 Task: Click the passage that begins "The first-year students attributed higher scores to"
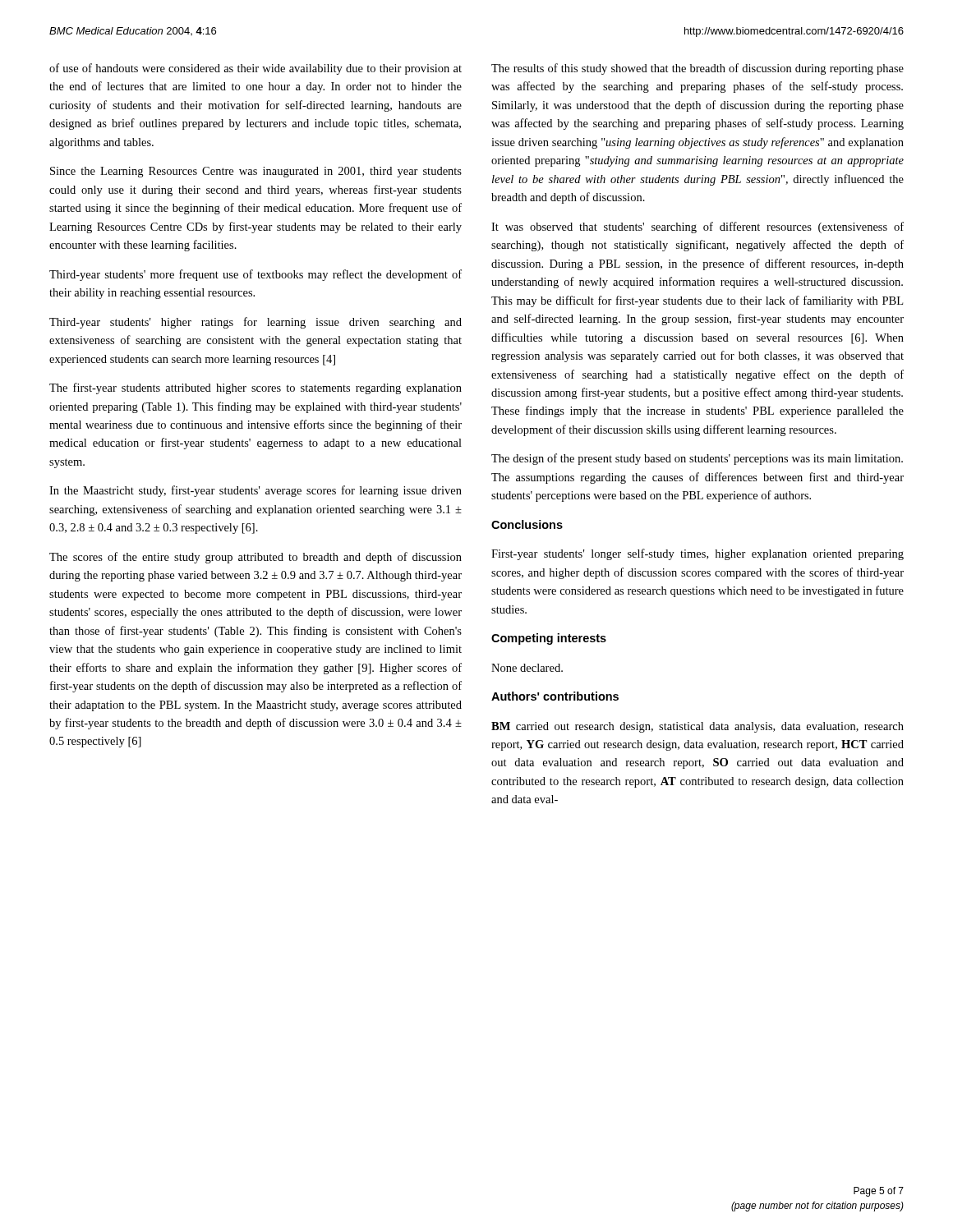click(x=255, y=425)
